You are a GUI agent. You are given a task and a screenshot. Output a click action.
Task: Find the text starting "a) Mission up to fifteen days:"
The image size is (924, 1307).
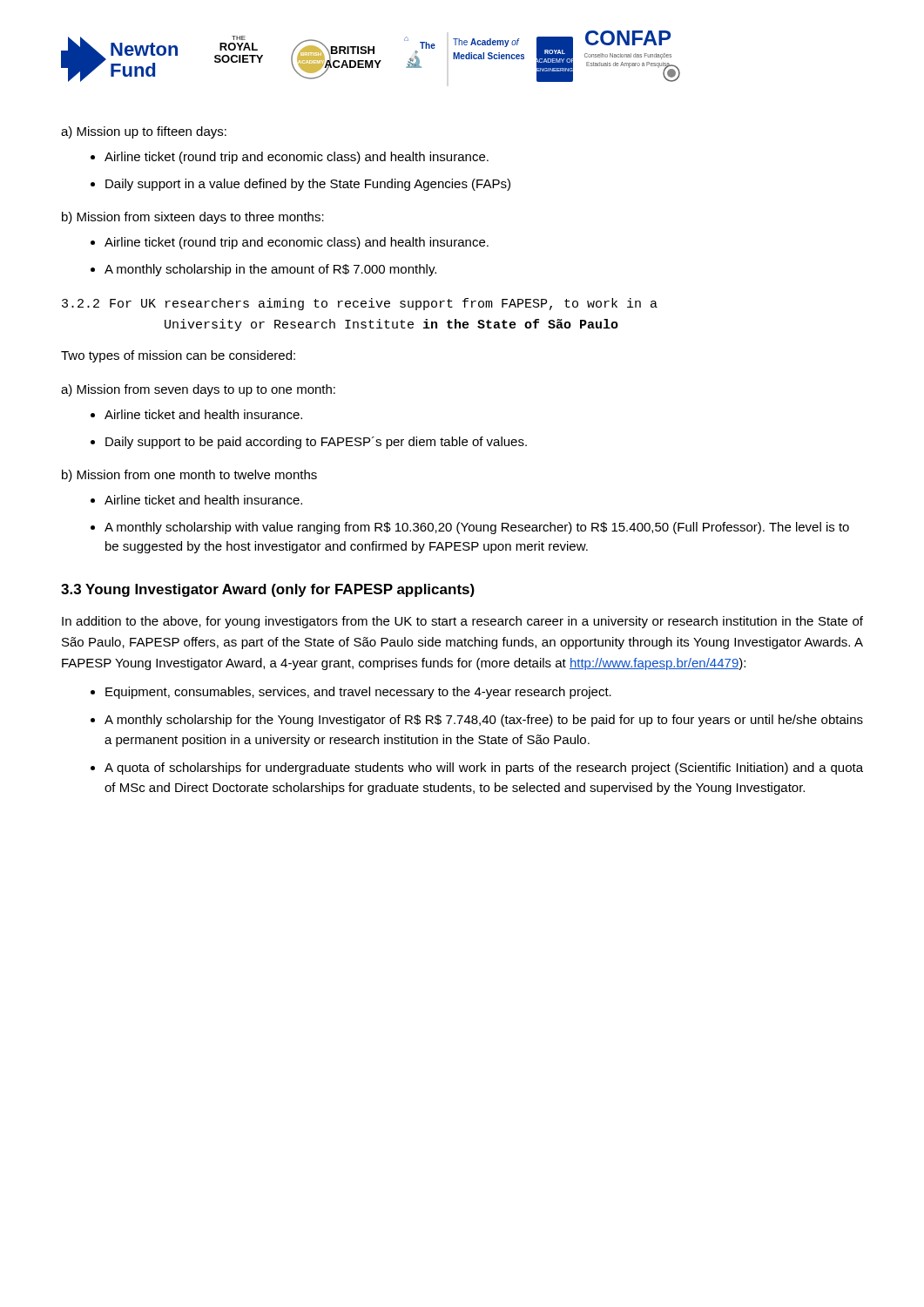(144, 131)
